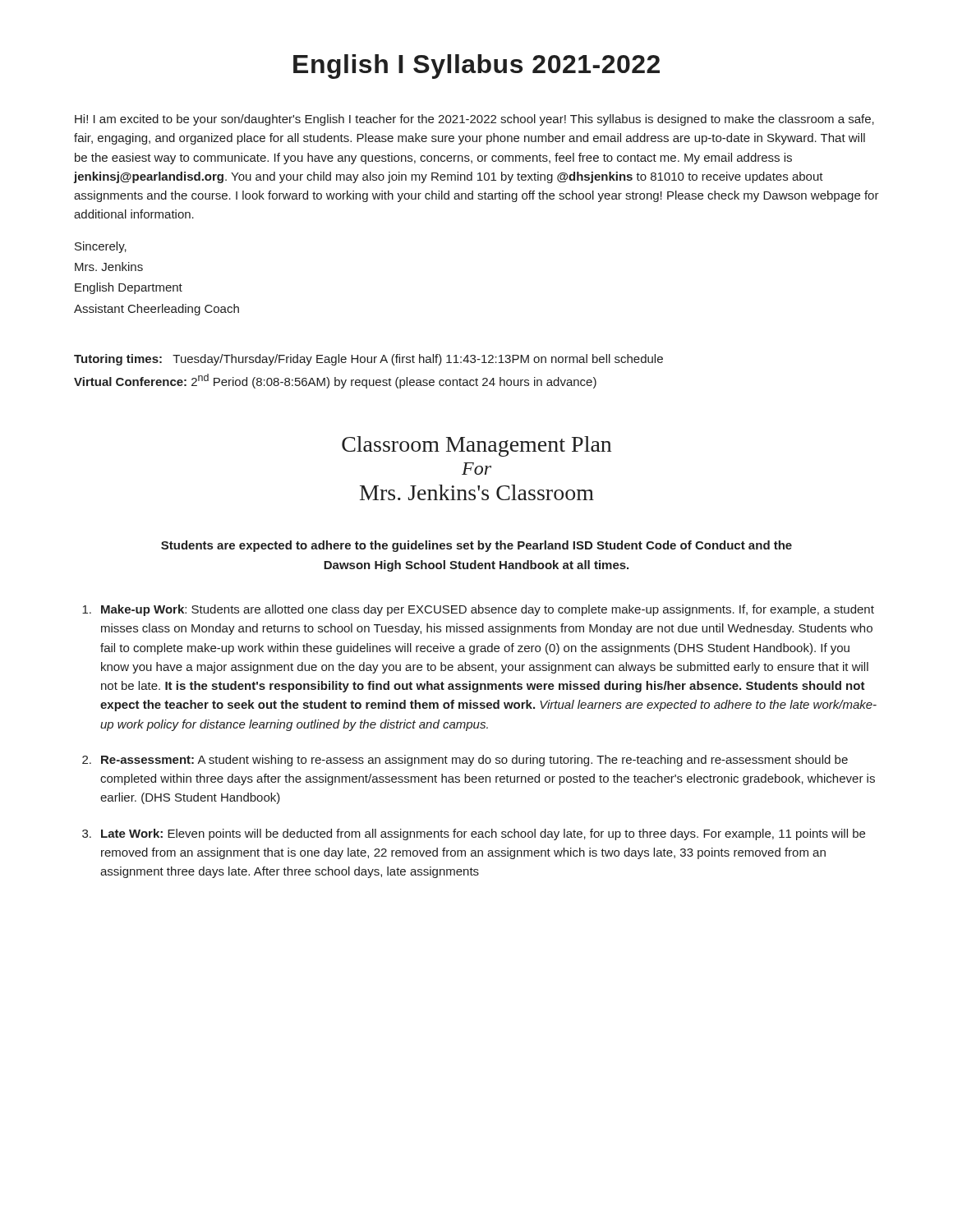Click on the text block with the text "Students are expected to adhere to the guidelines"
Viewport: 953px width, 1232px height.
click(476, 555)
